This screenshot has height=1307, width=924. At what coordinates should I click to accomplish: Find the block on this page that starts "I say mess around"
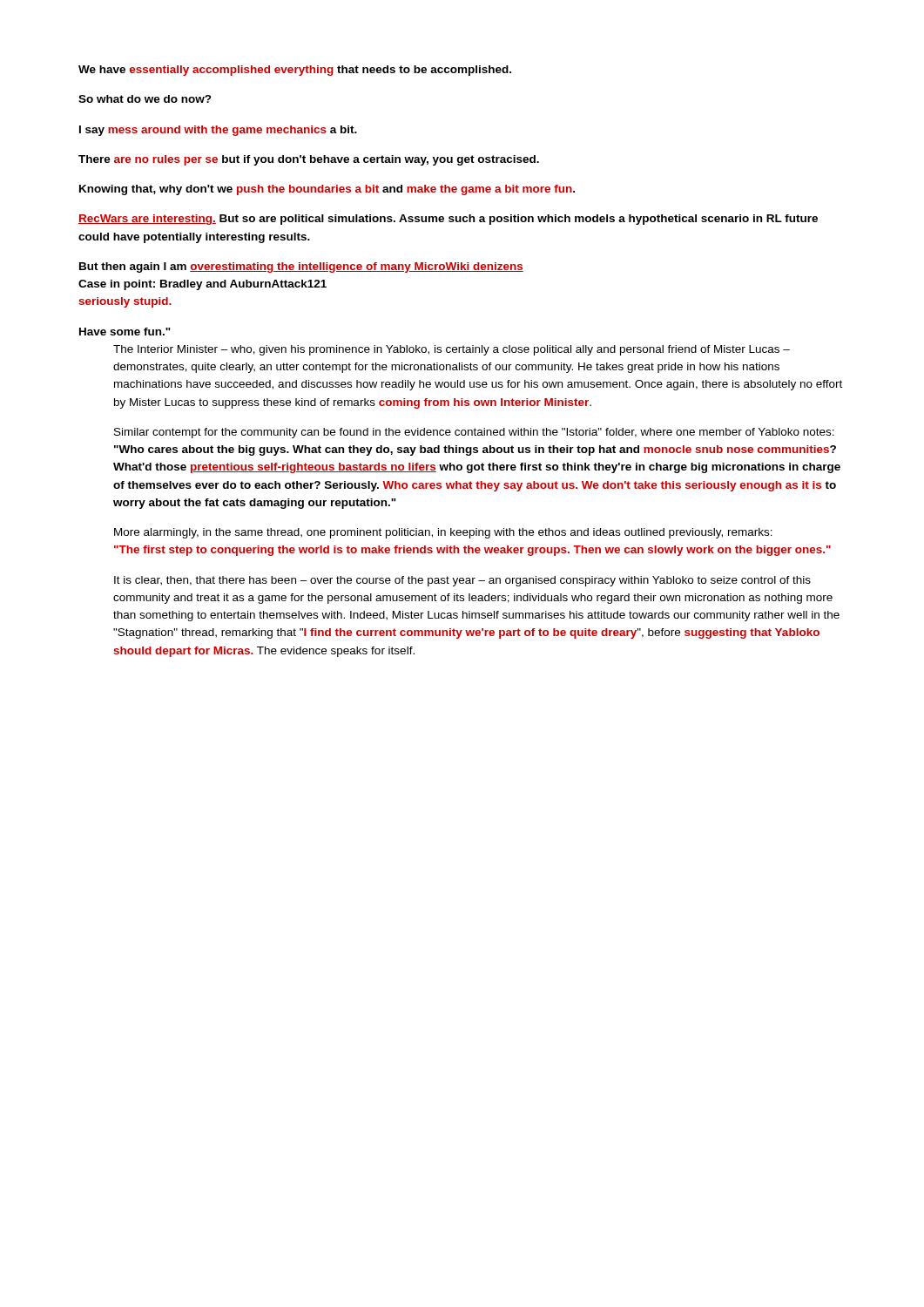point(218,131)
